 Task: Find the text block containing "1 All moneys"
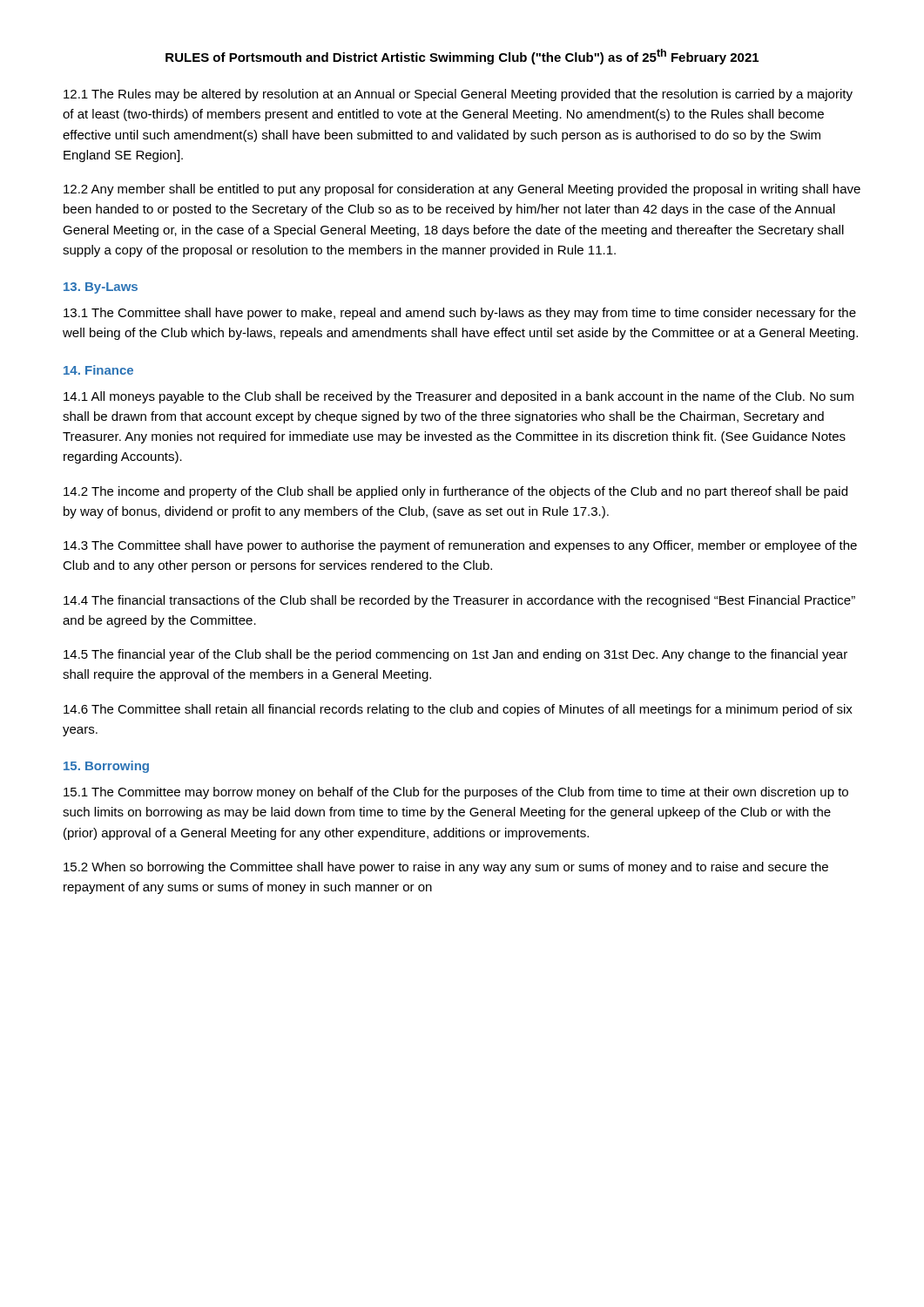[458, 426]
